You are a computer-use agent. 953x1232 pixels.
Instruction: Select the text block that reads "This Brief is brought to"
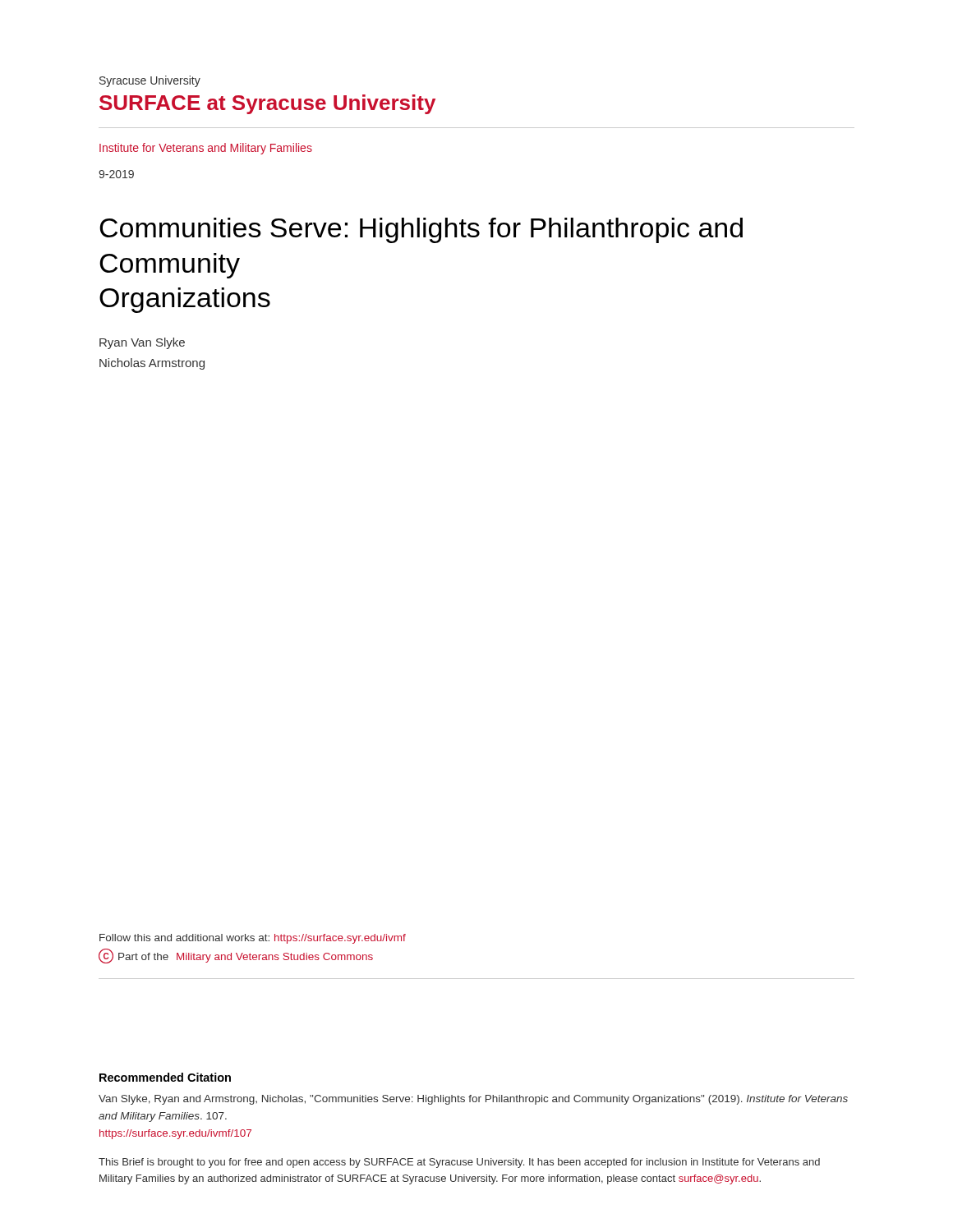[x=459, y=1170]
